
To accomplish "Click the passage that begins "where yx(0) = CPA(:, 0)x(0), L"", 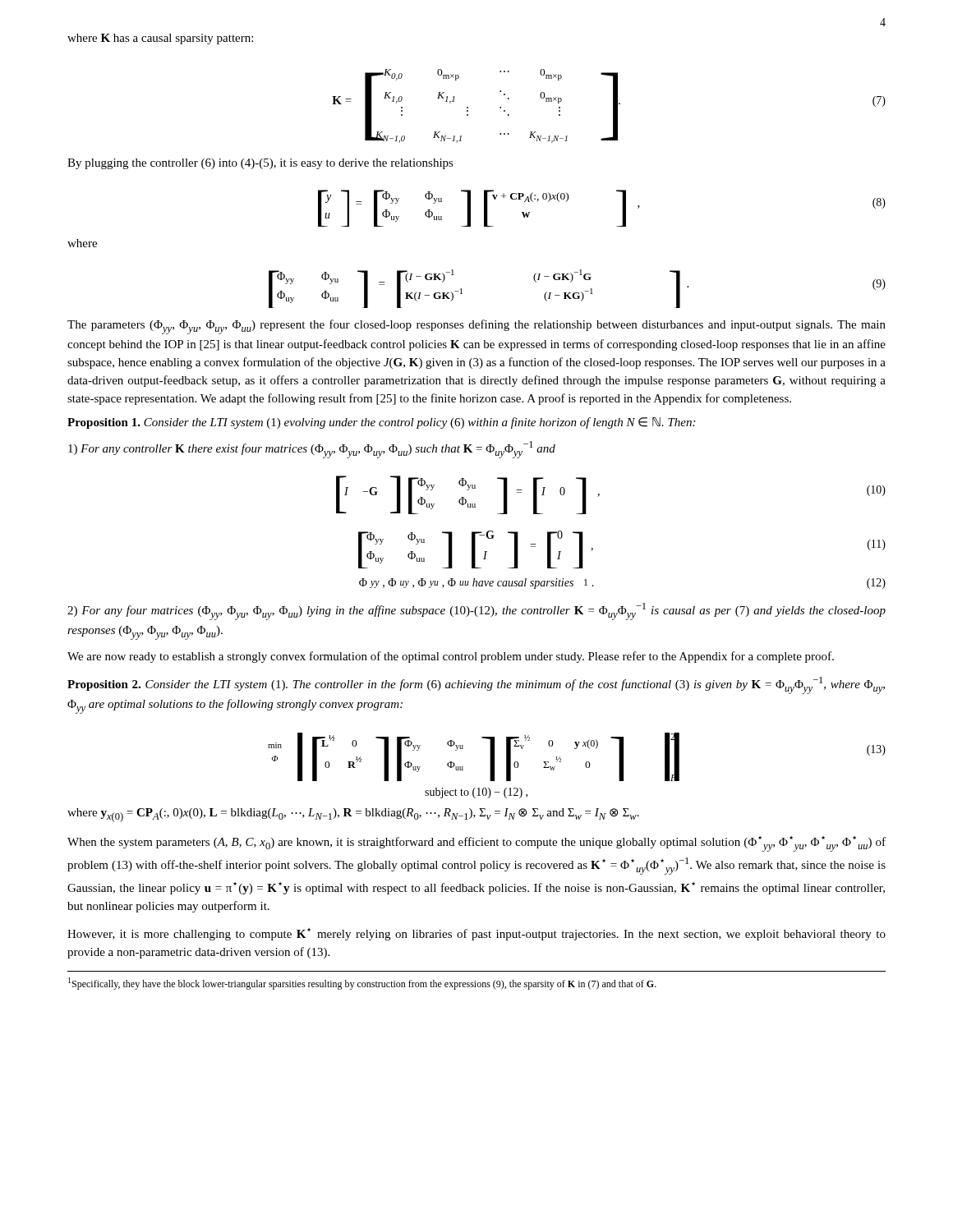I will (353, 814).
